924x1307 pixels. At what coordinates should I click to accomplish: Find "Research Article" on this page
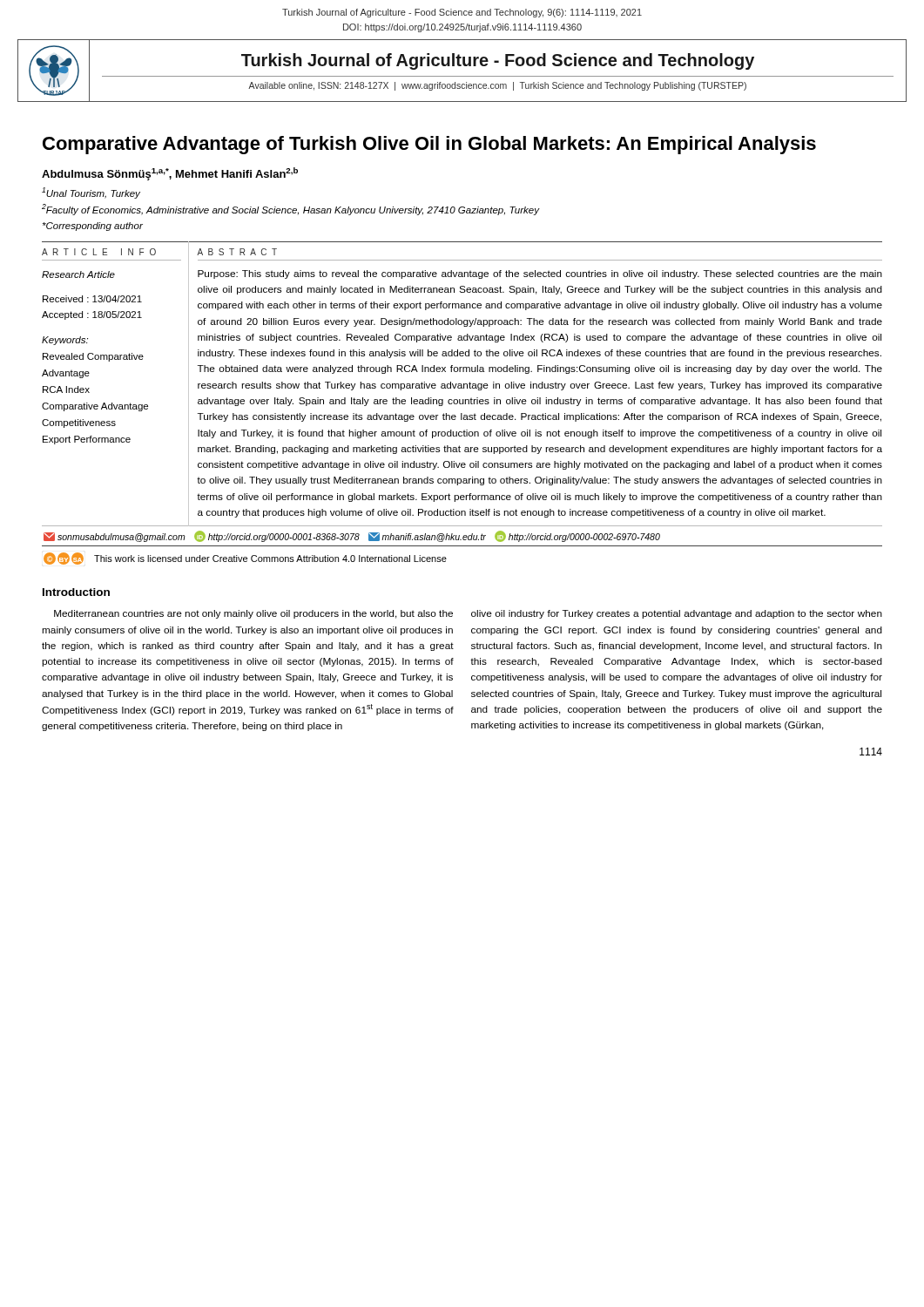78,274
